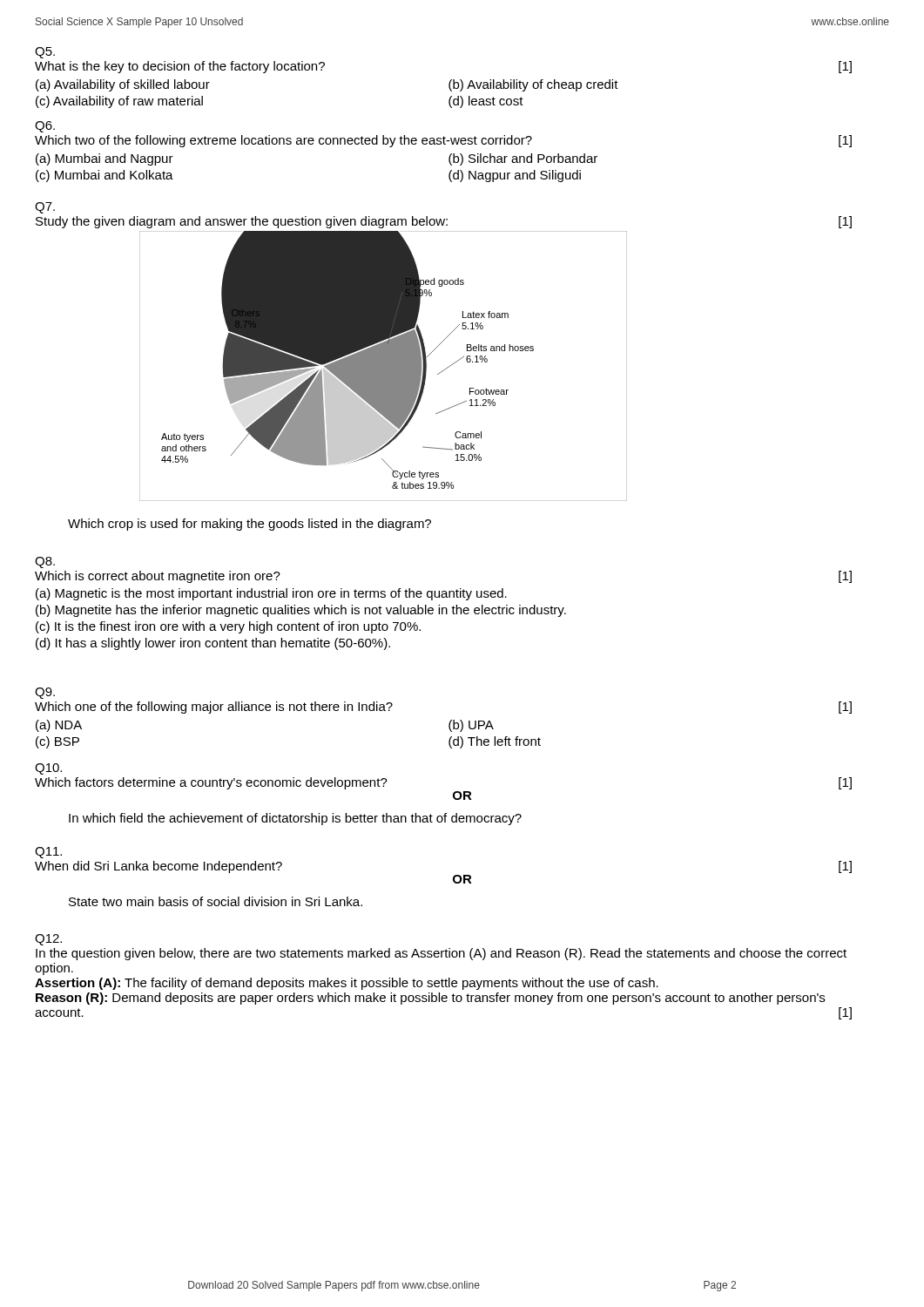Click on the text block that says "State two main basis of social division"
Screen dimensions: 1307x924
click(x=216, y=901)
